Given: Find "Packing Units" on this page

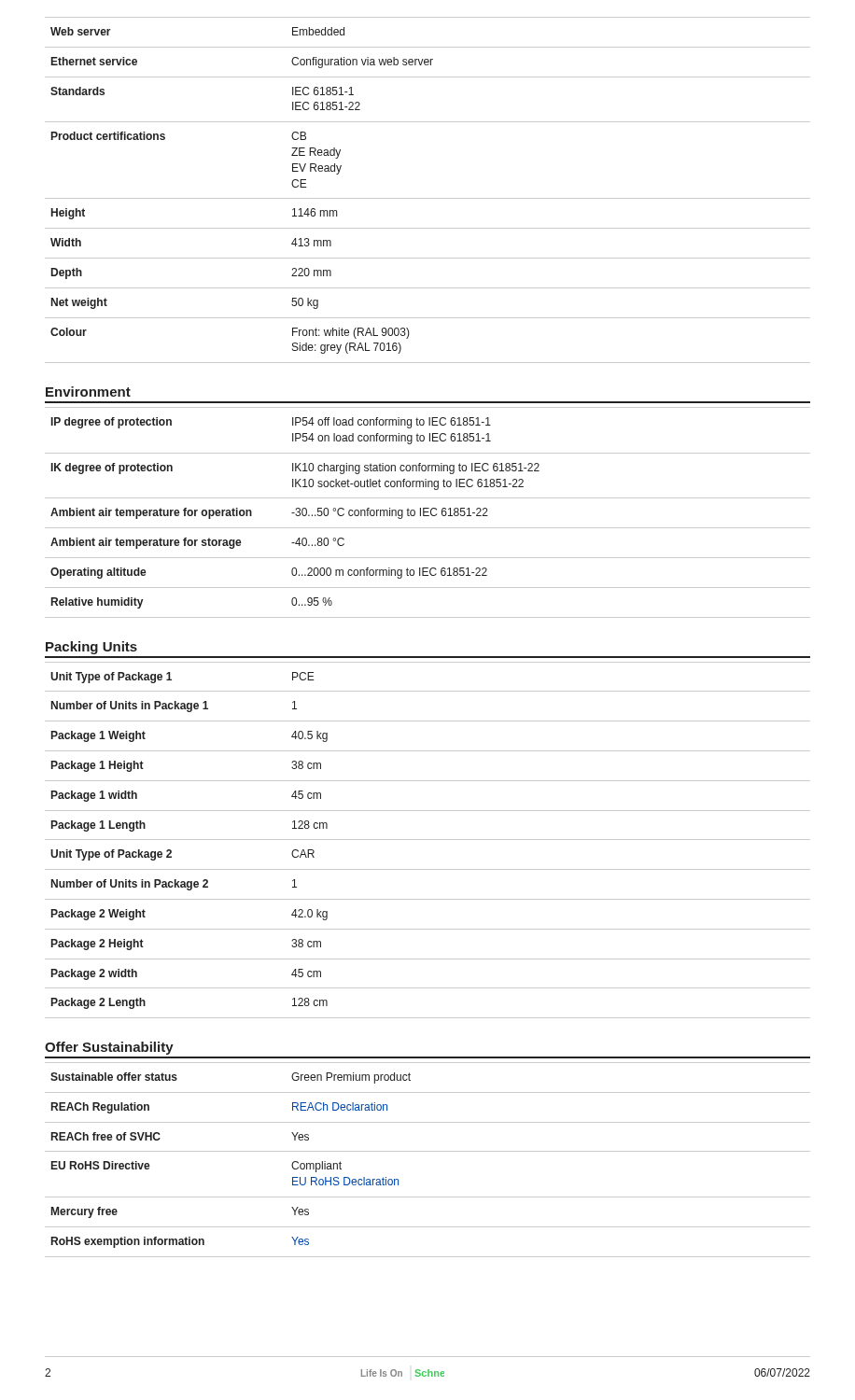Looking at the screenshot, I should tap(428, 648).
